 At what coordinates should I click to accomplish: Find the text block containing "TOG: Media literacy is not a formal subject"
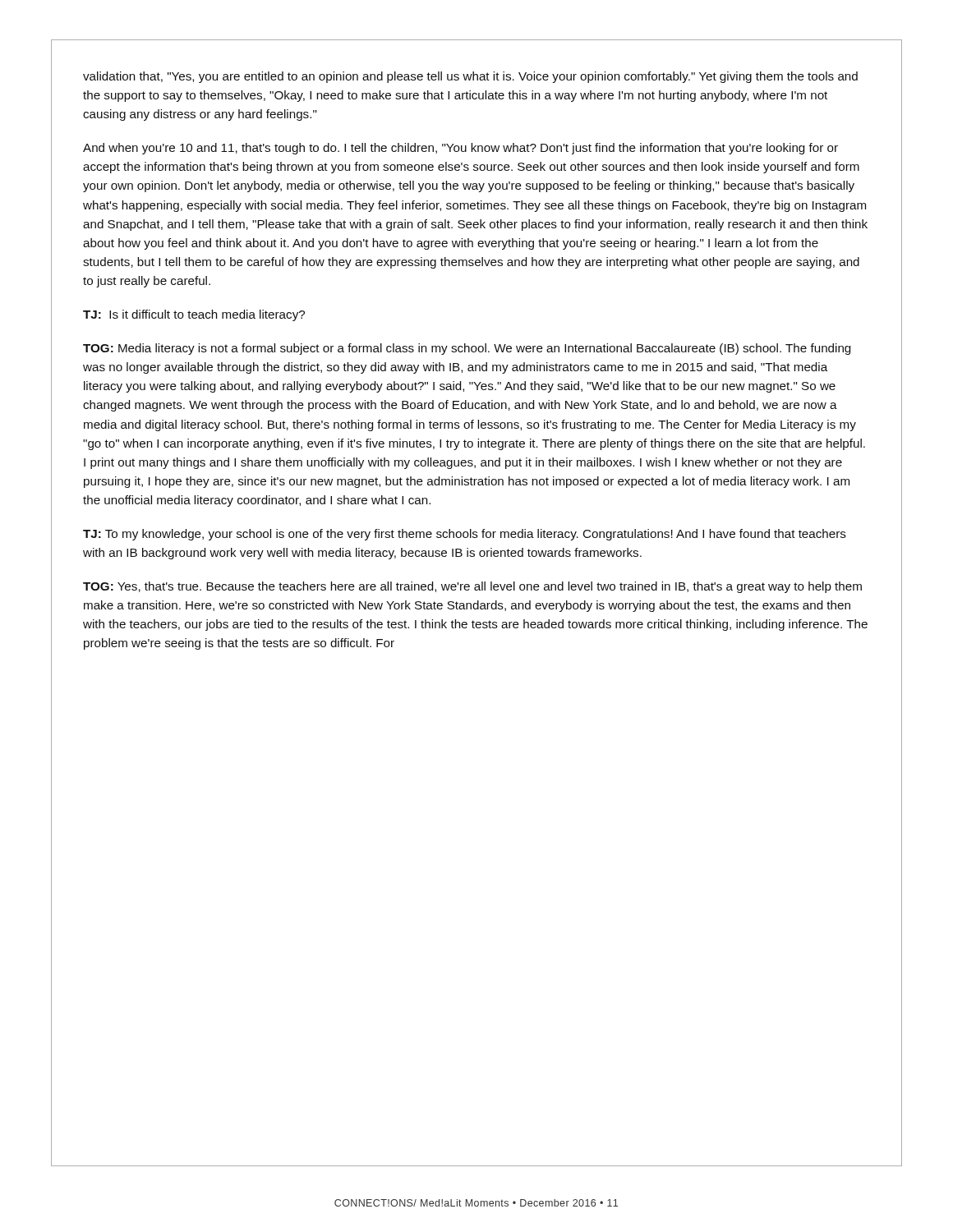click(474, 424)
